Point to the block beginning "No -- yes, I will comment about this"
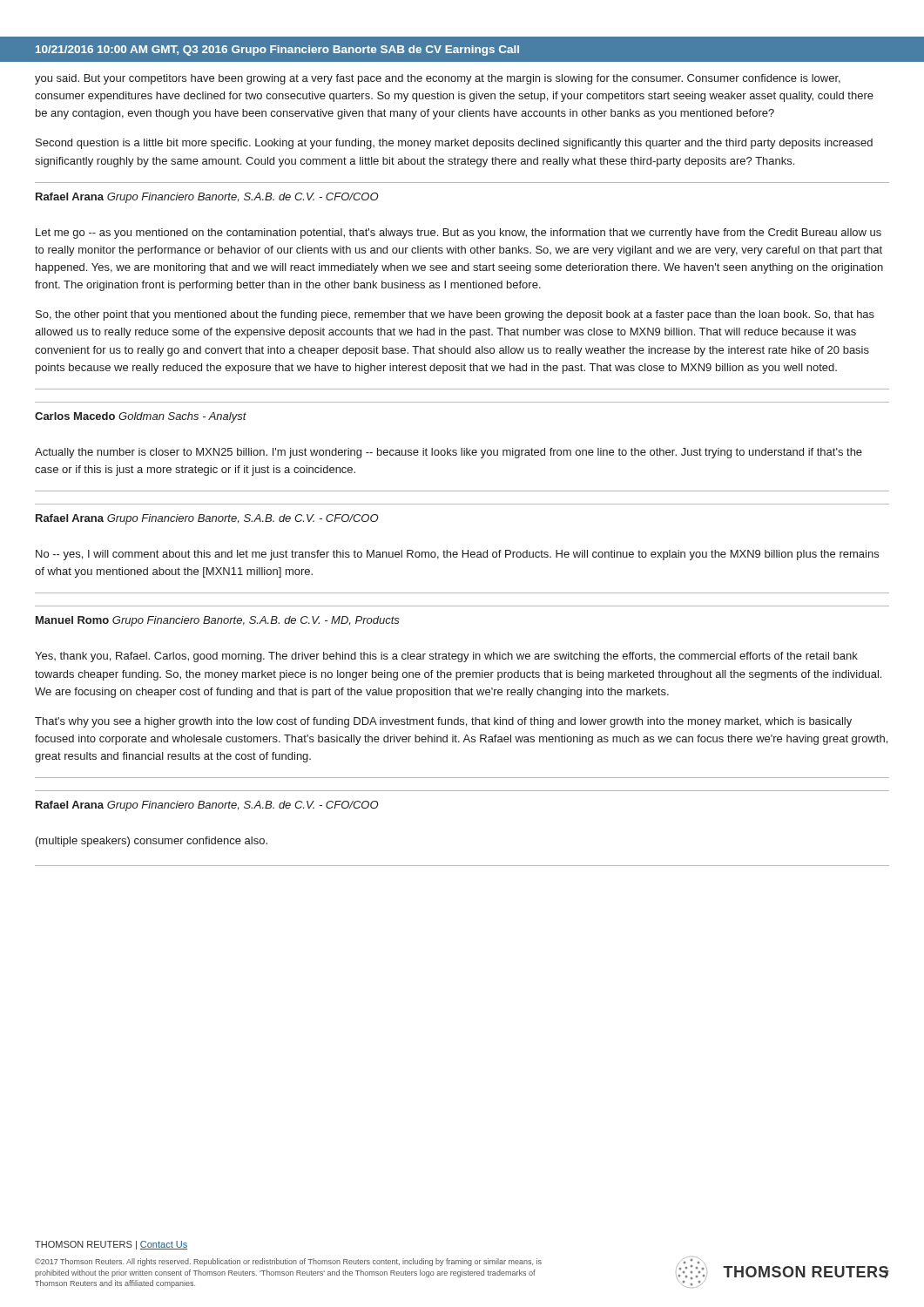Screen dimensions: 1307x924 click(457, 563)
